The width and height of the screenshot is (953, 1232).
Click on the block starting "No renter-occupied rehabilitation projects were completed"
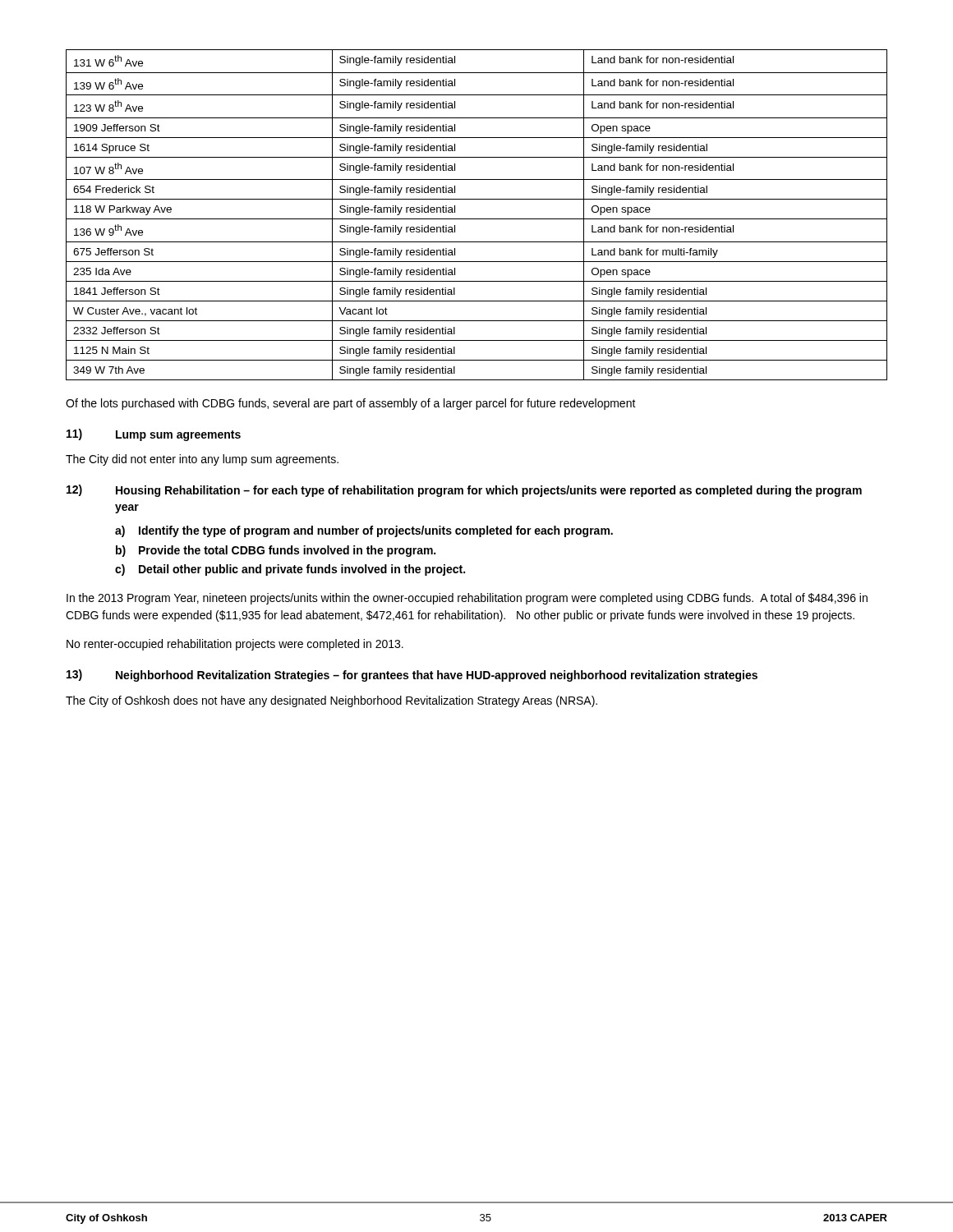click(235, 644)
